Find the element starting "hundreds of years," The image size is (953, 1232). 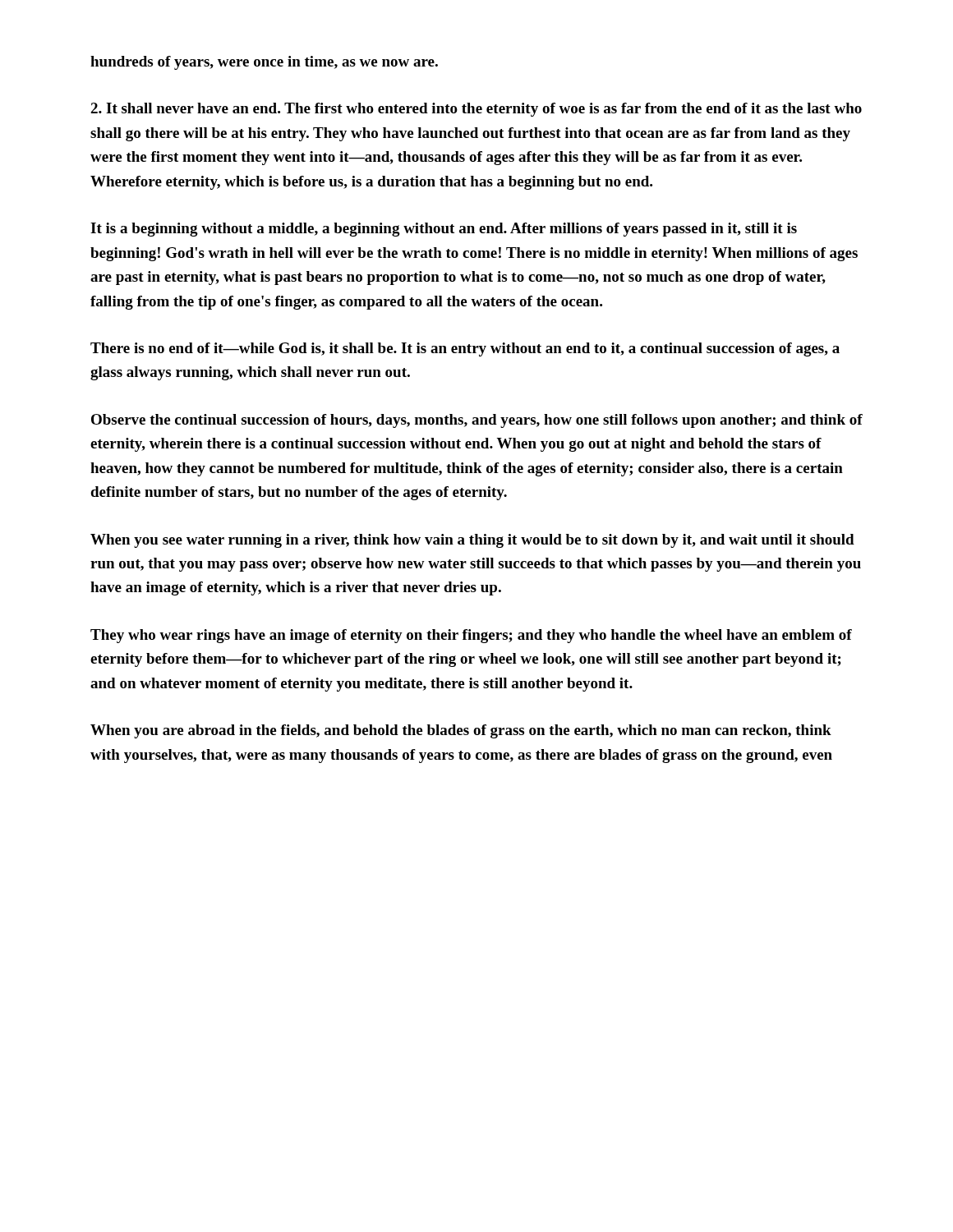tap(264, 61)
